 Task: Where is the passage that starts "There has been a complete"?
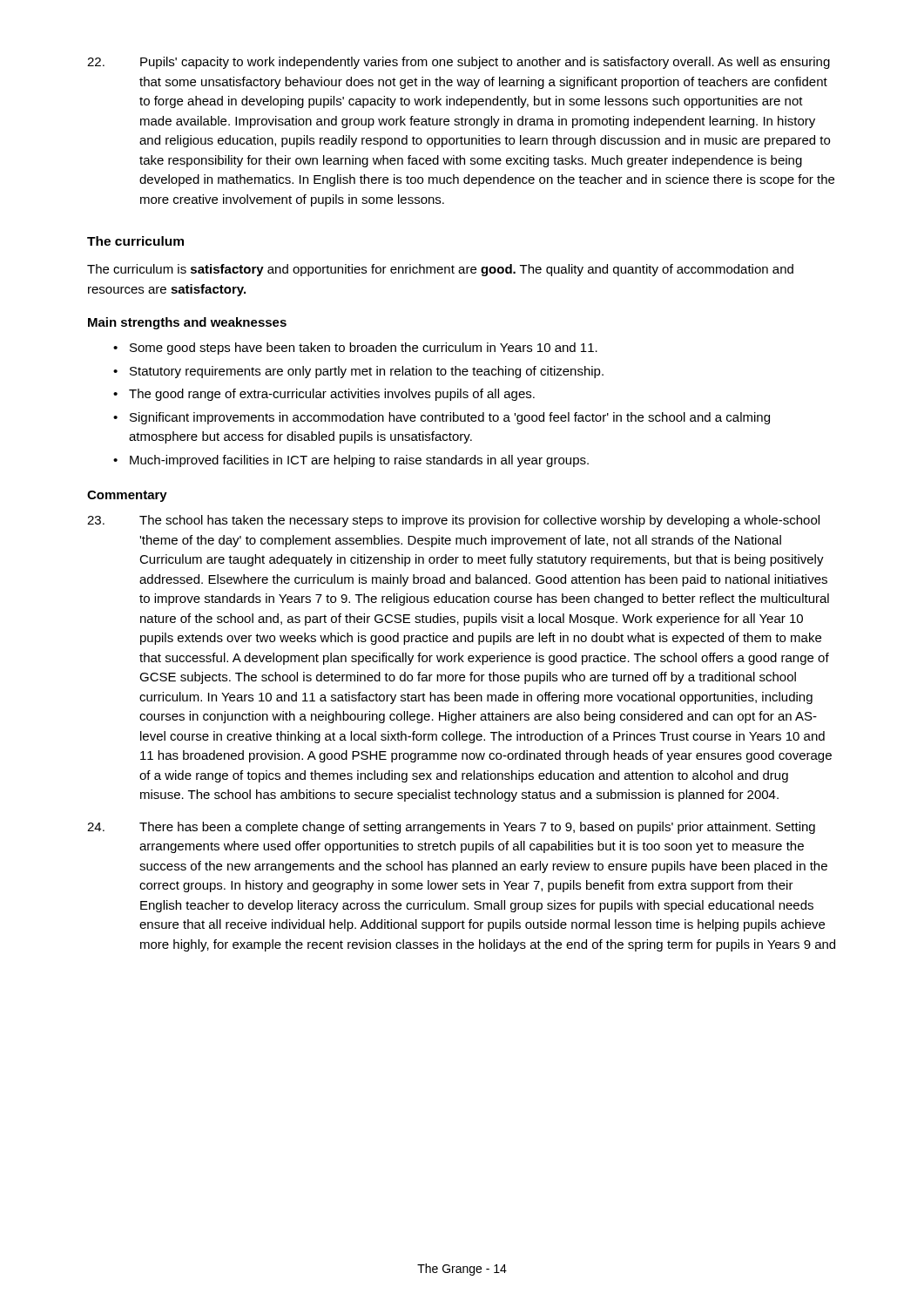[x=462, y=885]
